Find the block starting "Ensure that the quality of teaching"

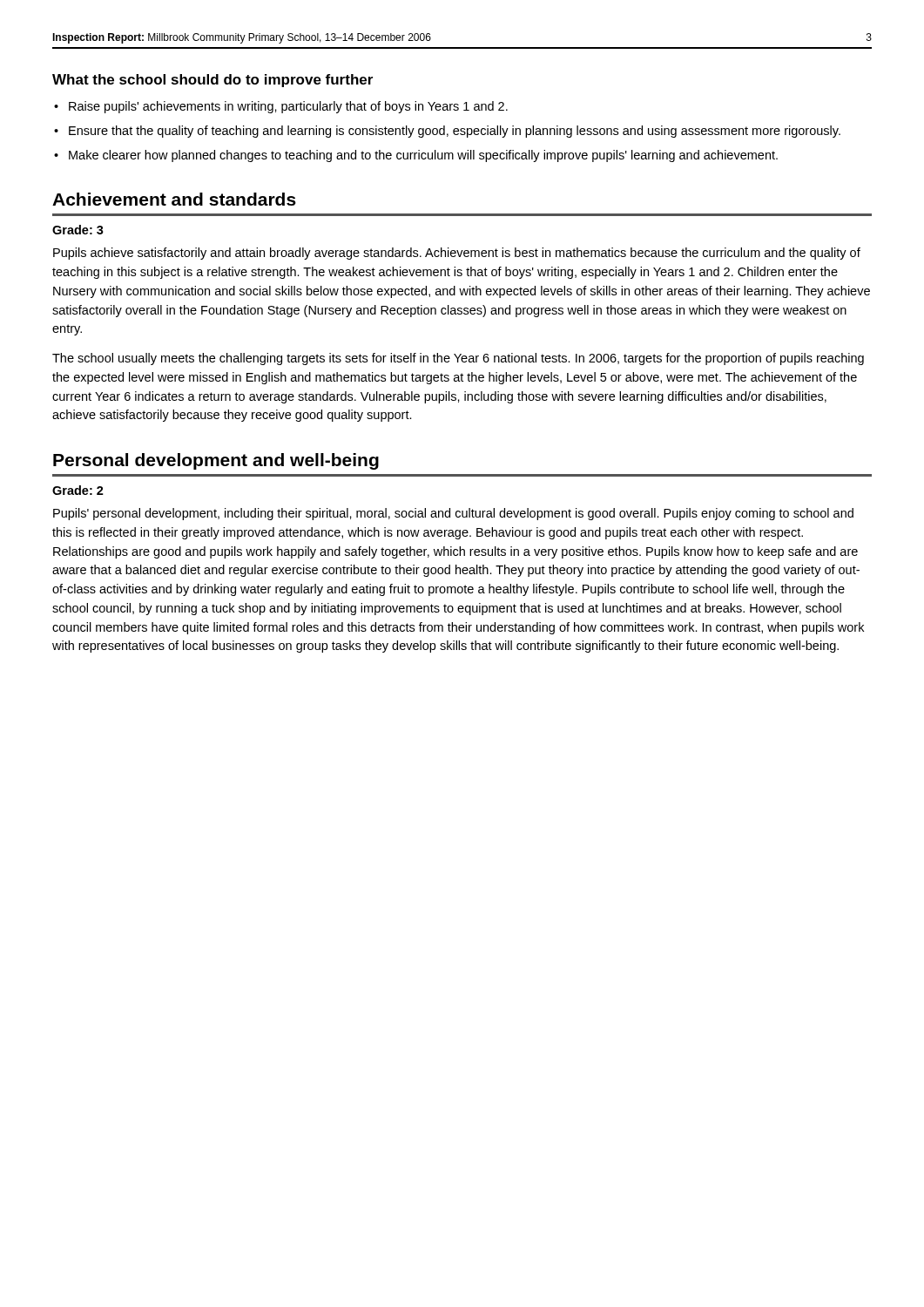tap(455, 131)
